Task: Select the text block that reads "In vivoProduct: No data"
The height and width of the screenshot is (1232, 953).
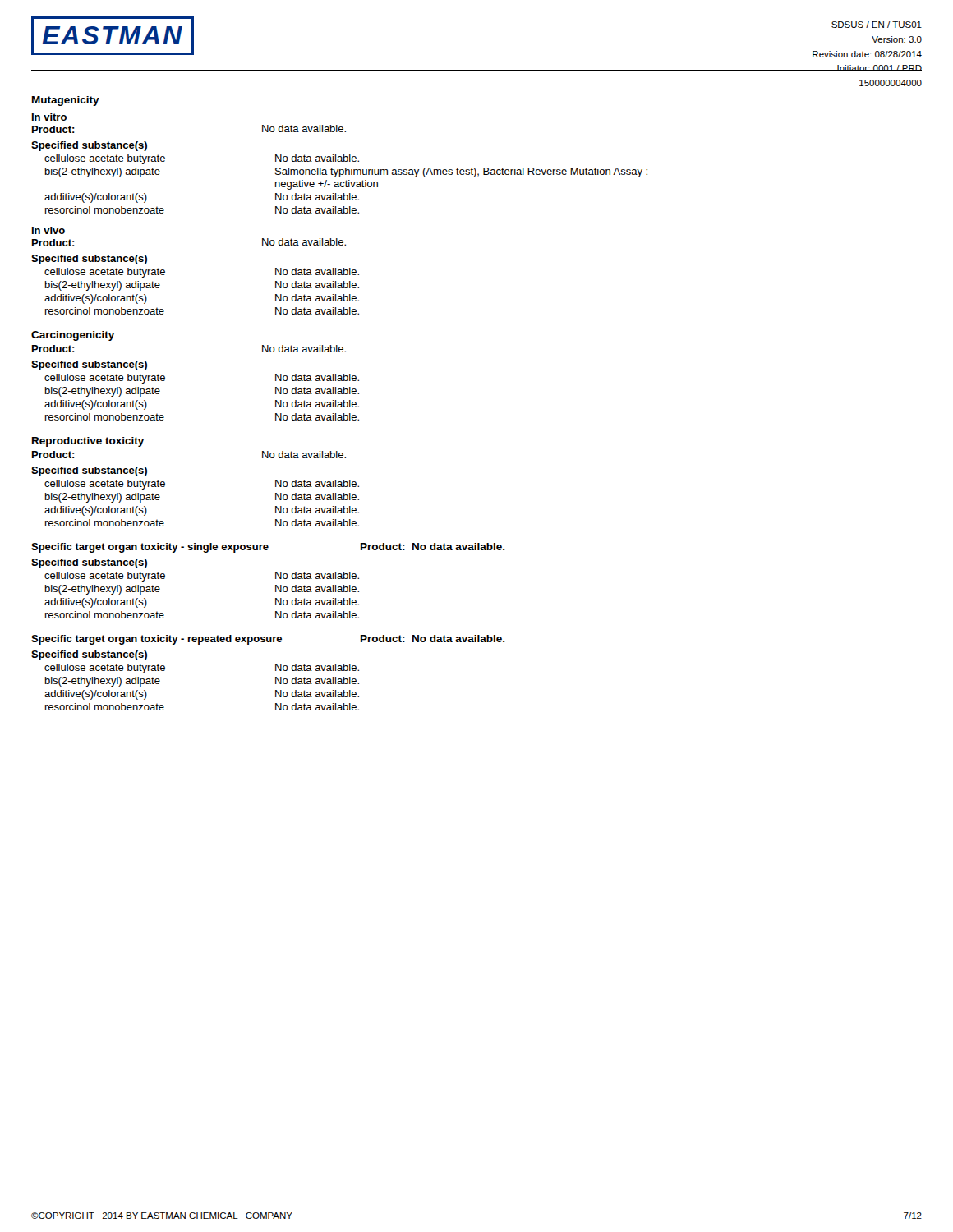Action: coord(48,230)
